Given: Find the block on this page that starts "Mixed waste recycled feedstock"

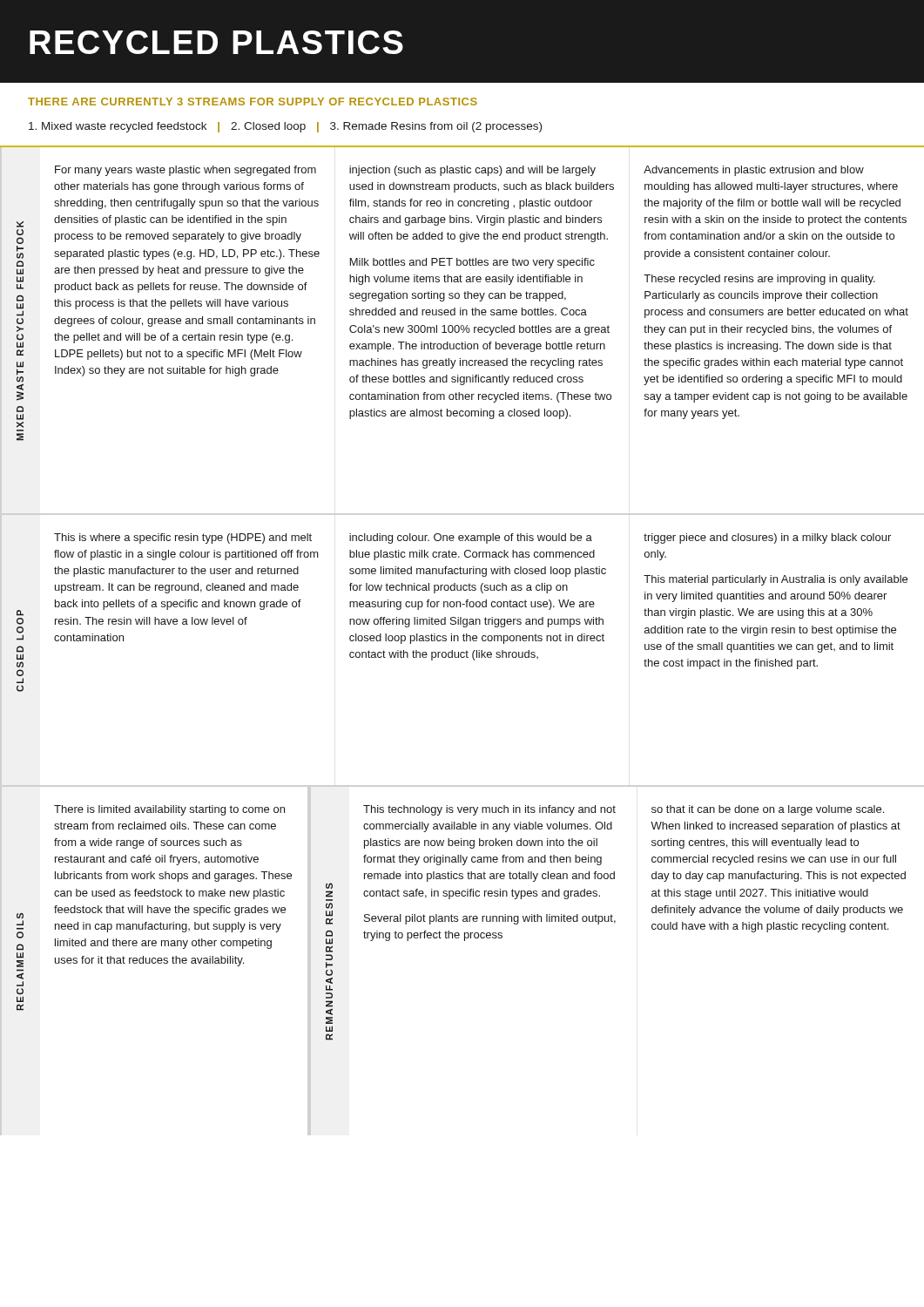Looking at the screenshot, I should tap(285, 126).
